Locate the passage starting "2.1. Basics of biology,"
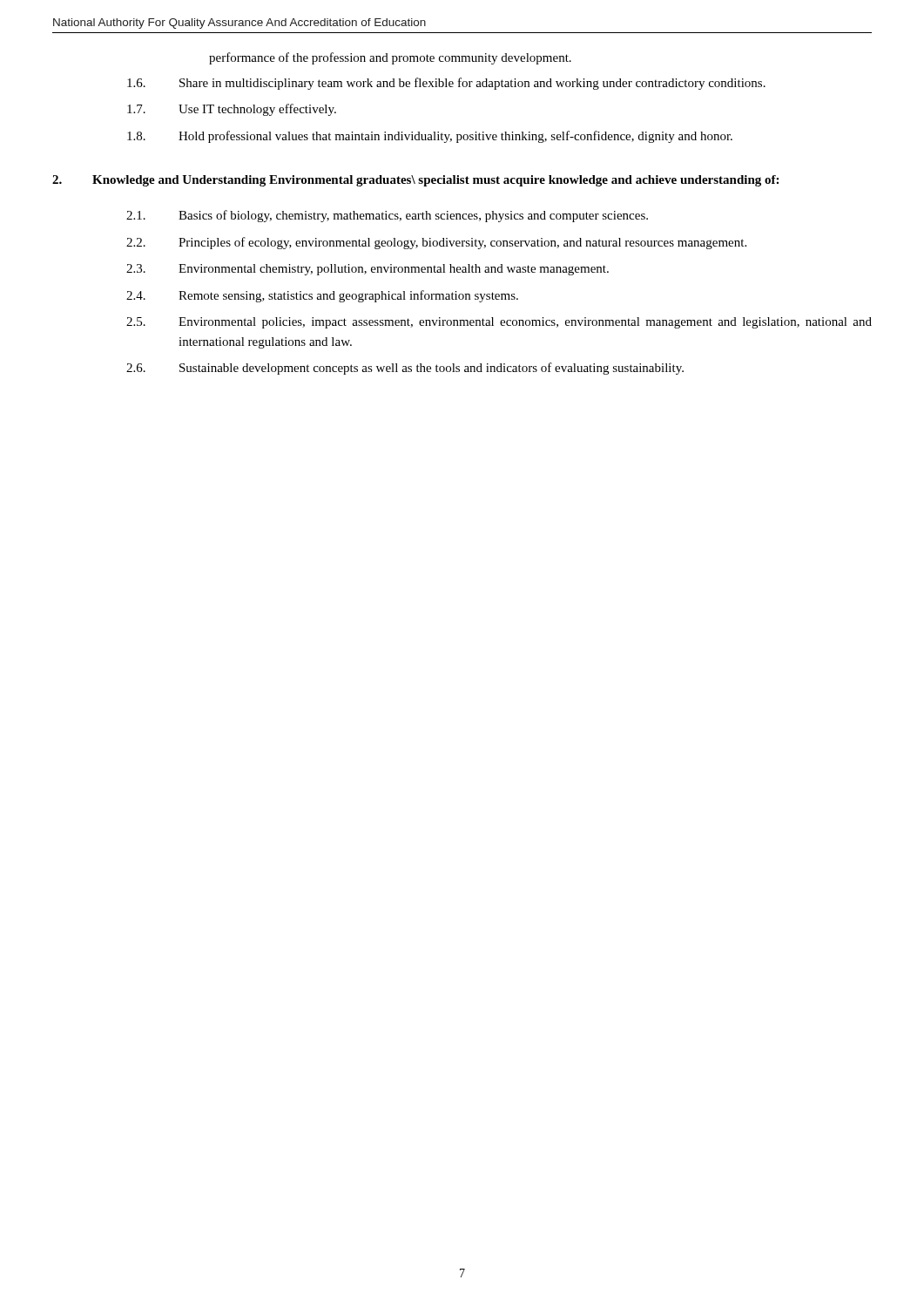 [462, 216]
